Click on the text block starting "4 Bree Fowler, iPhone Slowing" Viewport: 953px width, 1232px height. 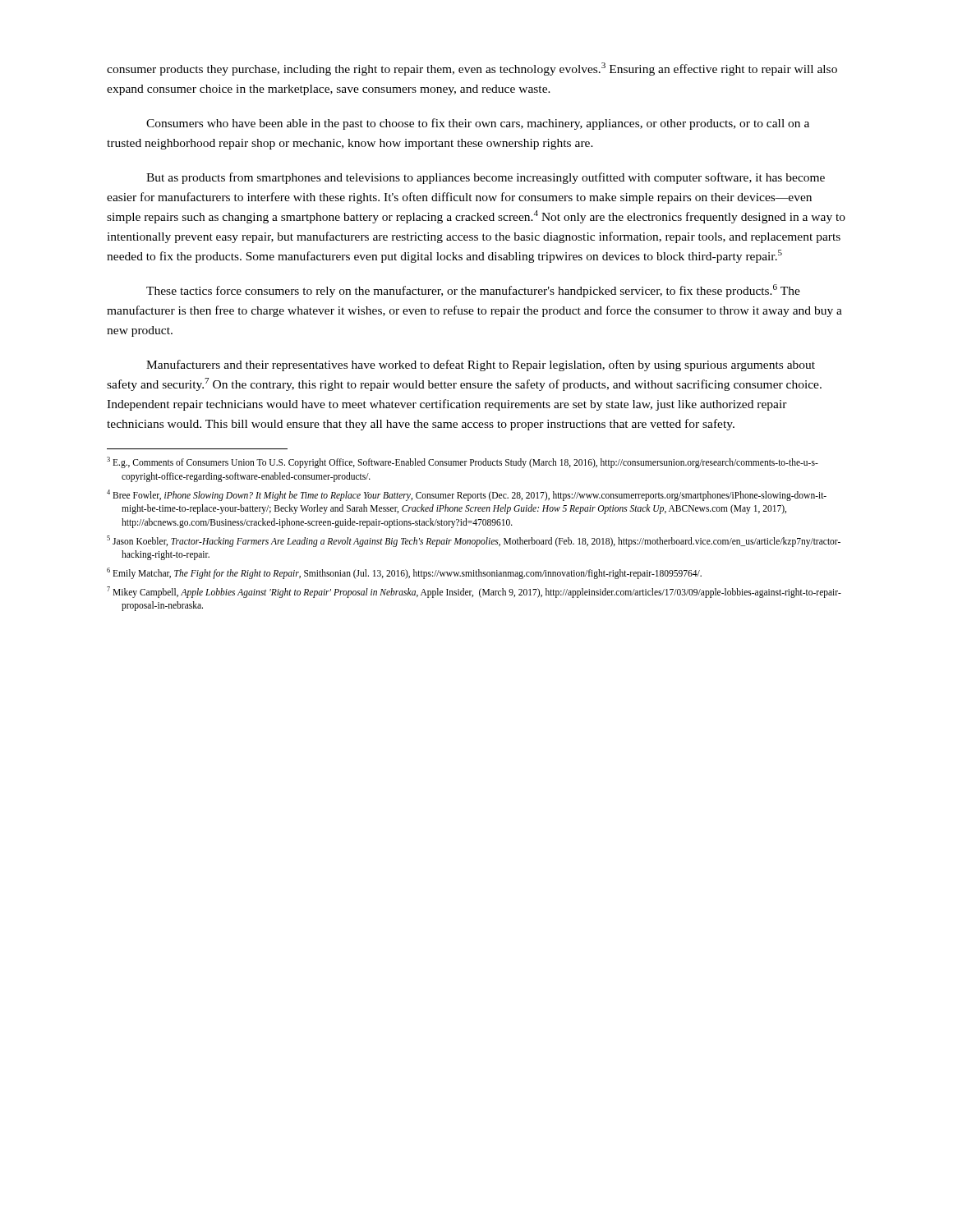[x=467, y=508]
